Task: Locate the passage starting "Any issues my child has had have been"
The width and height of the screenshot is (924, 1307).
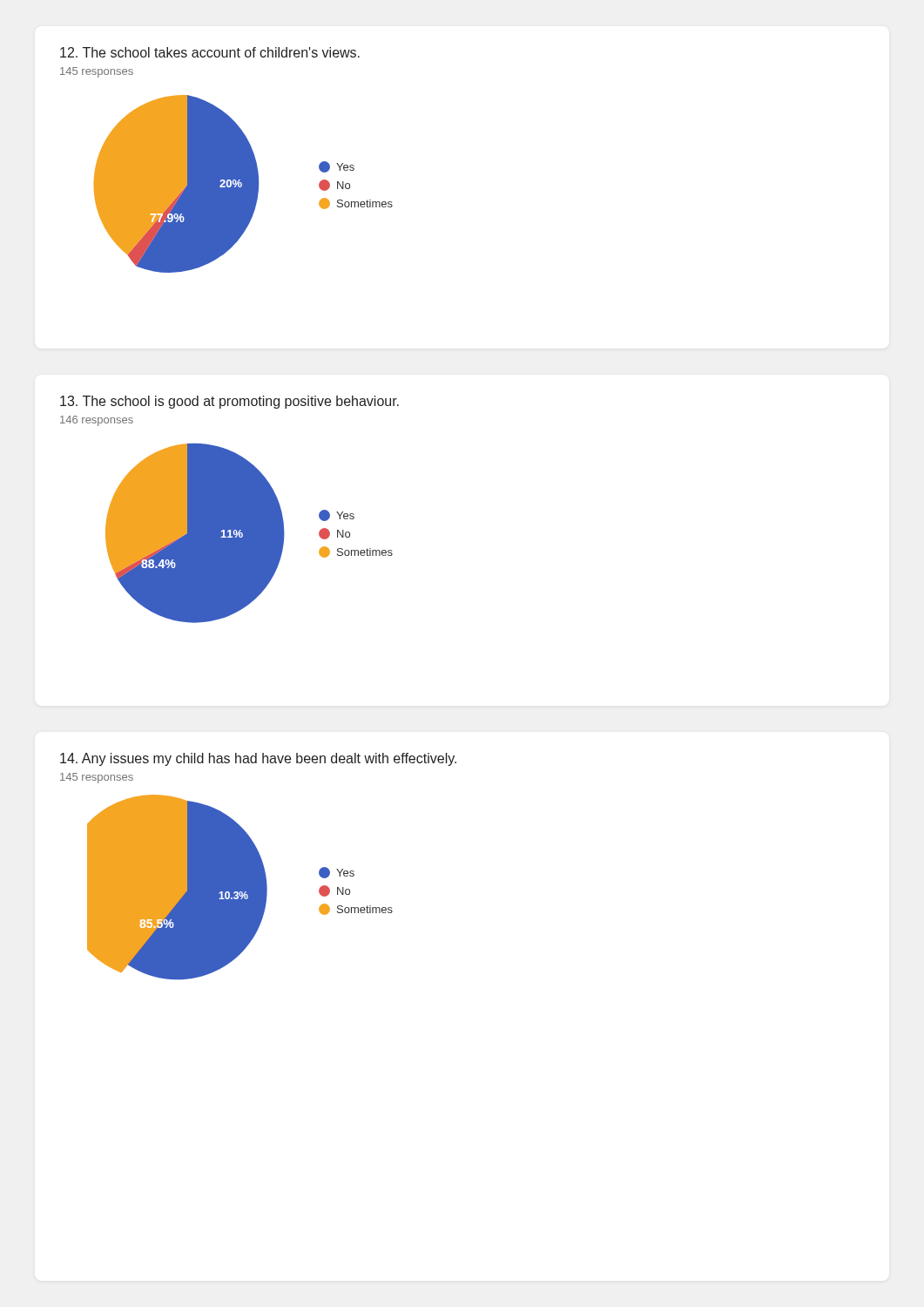Action: click(x=258, y=759)
